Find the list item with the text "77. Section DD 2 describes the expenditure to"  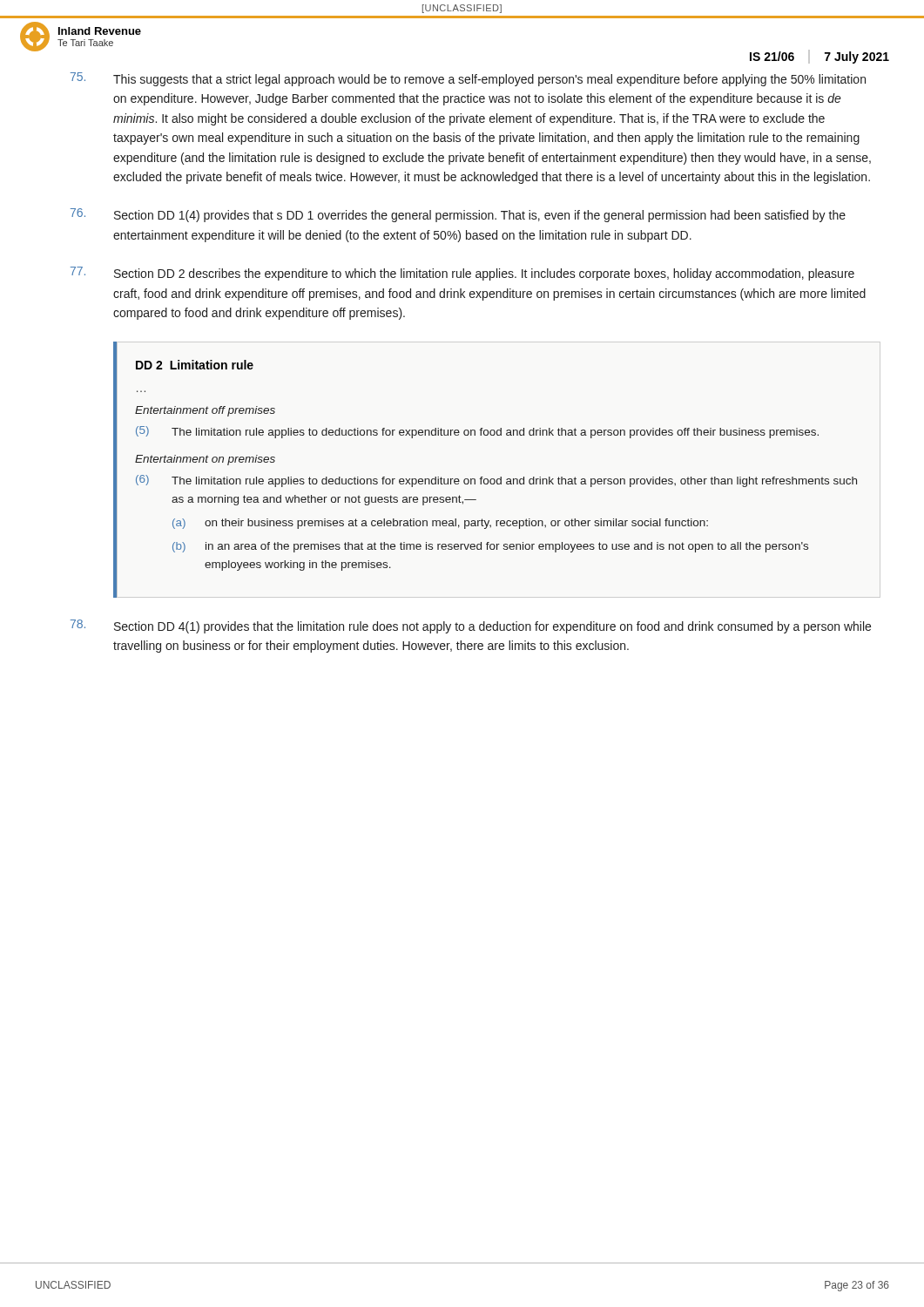pyautogui.click(x=475, y=293)
